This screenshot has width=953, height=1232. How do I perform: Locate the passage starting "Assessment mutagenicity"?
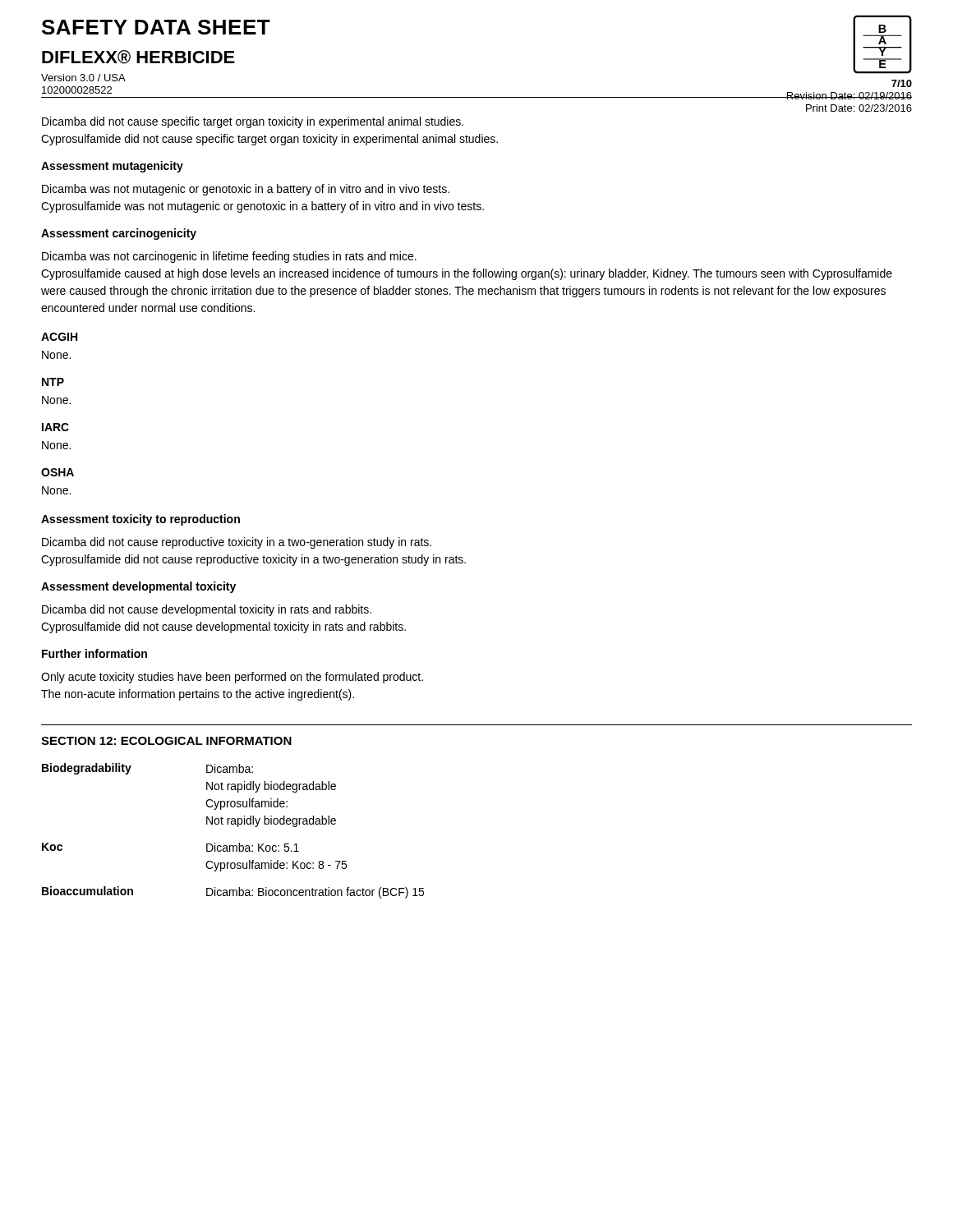[112, 166]
